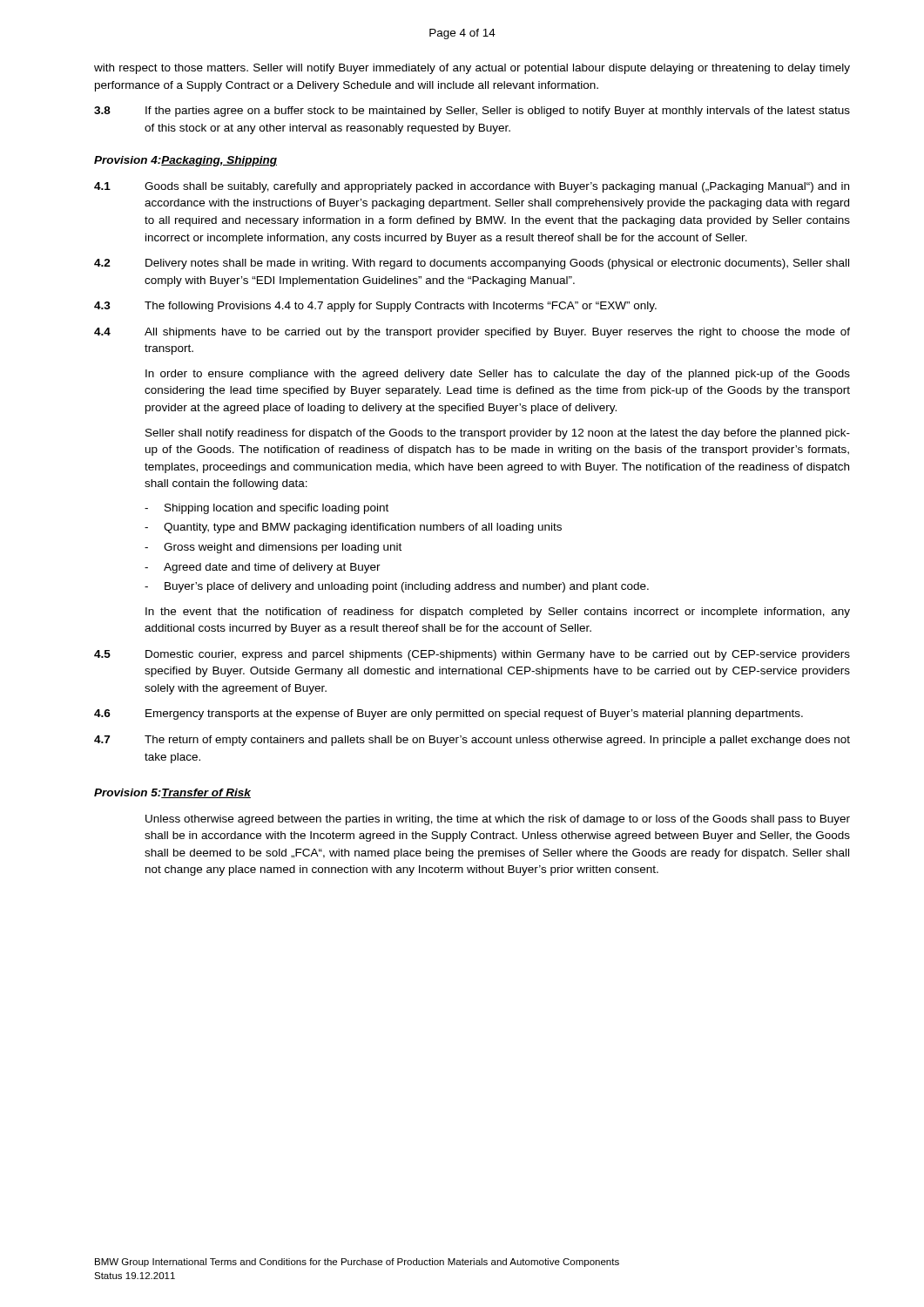Locate the list item containing "- Buyer’s place of delivery"
Viewport: 924px width, 1307px height.
click(x=497, y=586)
